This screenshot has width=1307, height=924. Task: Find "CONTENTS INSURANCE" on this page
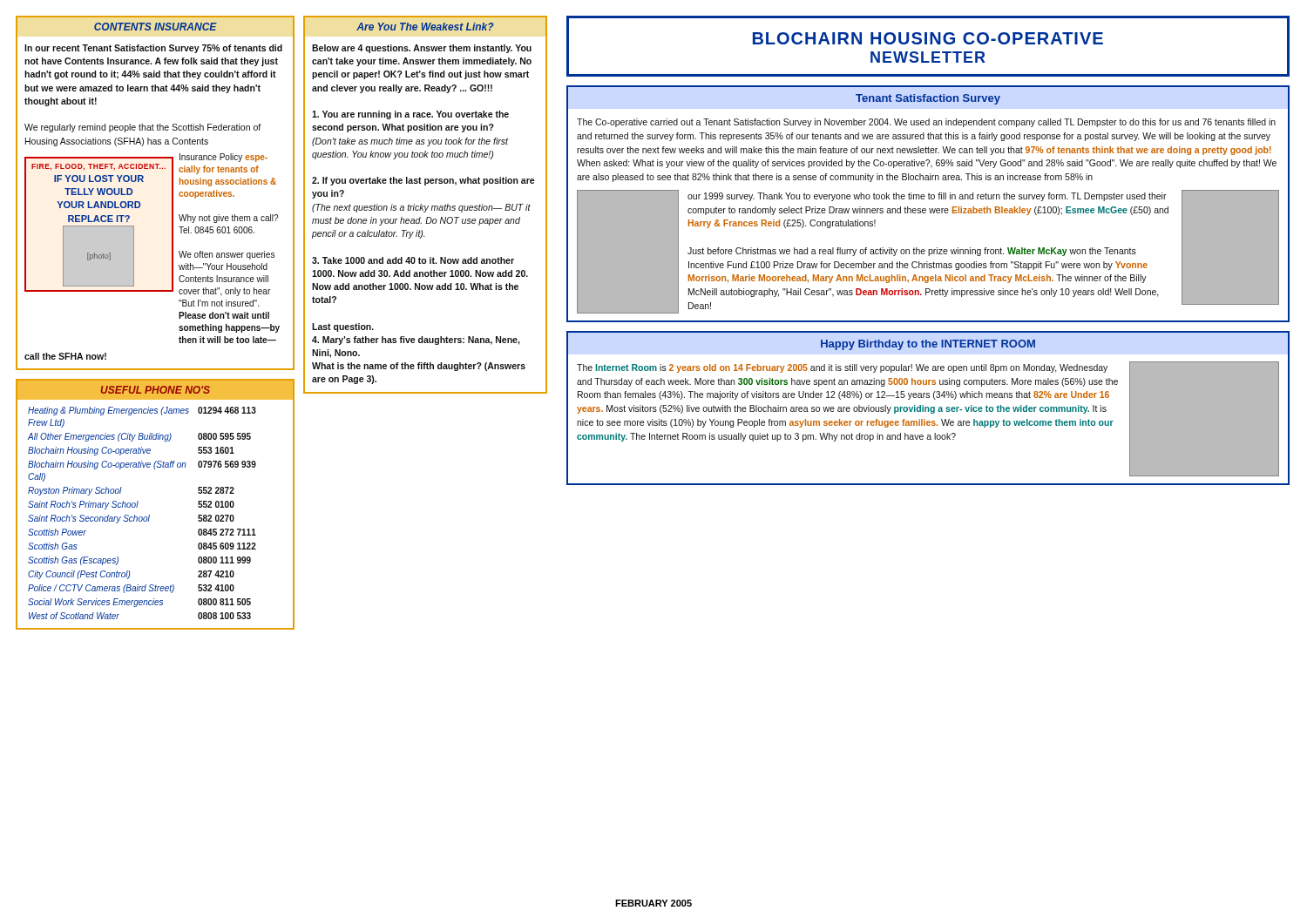coord(155,27)
